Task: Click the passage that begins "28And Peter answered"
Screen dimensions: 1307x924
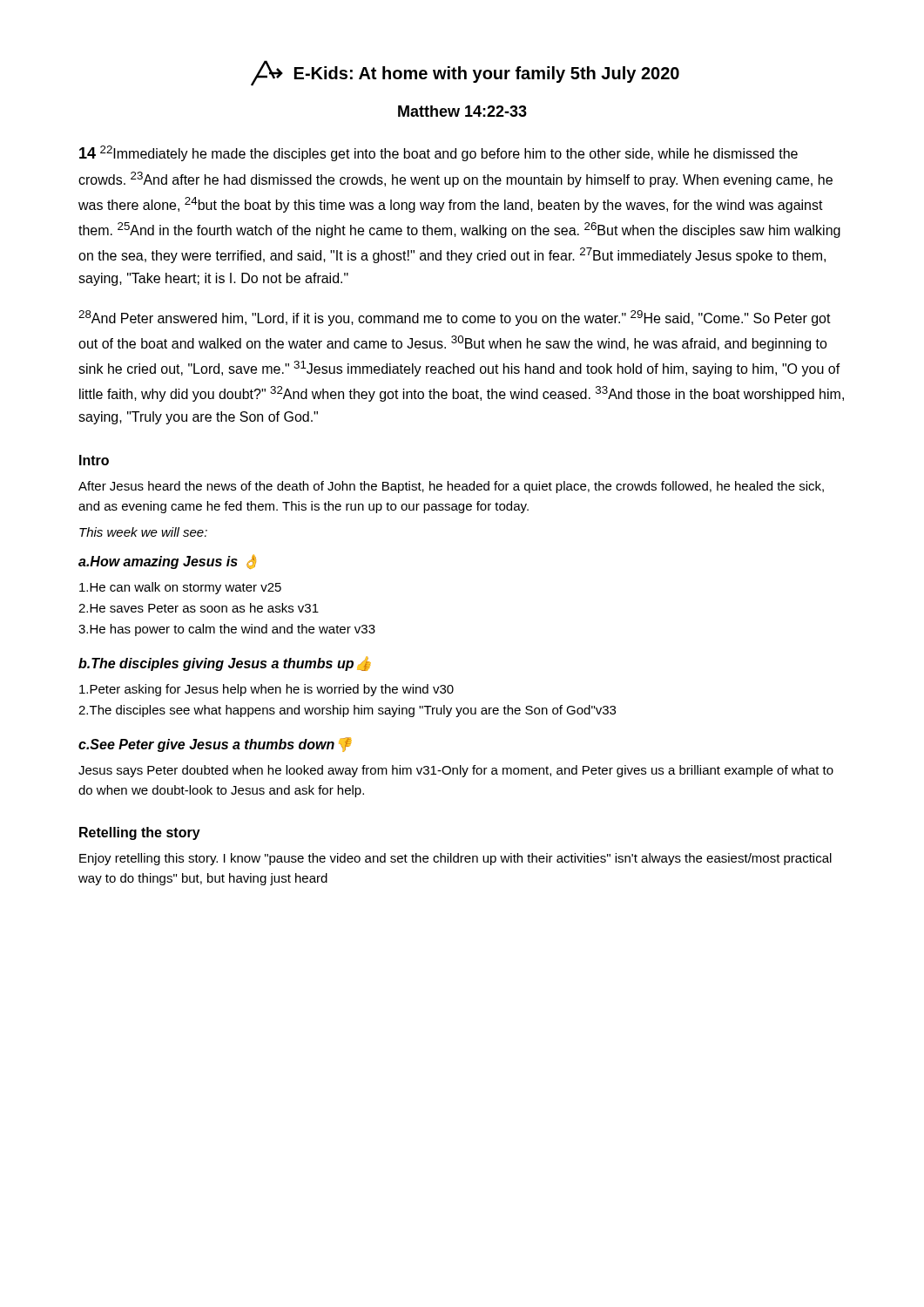Action: [462, 366]
